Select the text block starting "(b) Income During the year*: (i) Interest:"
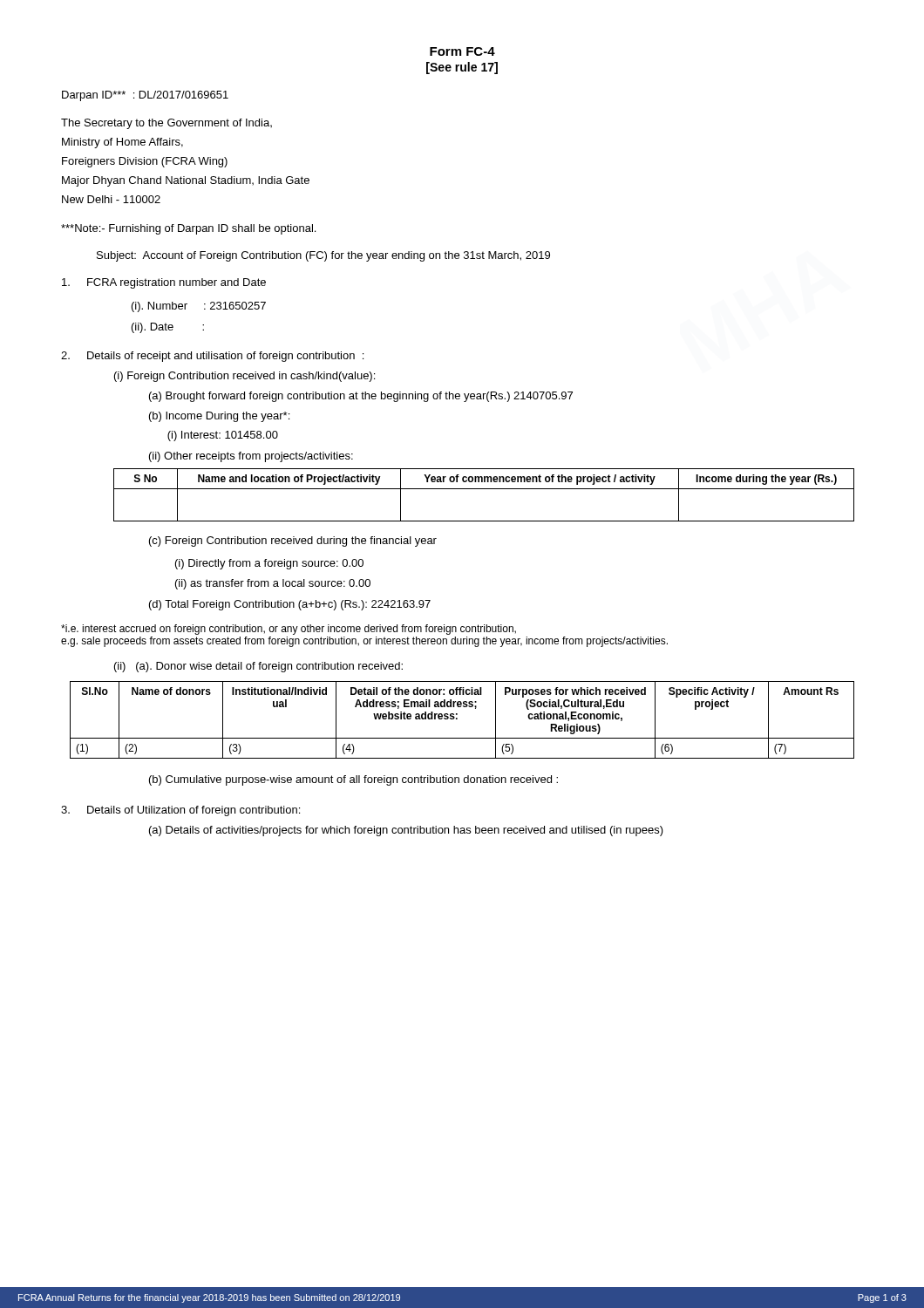 (219, 425)
